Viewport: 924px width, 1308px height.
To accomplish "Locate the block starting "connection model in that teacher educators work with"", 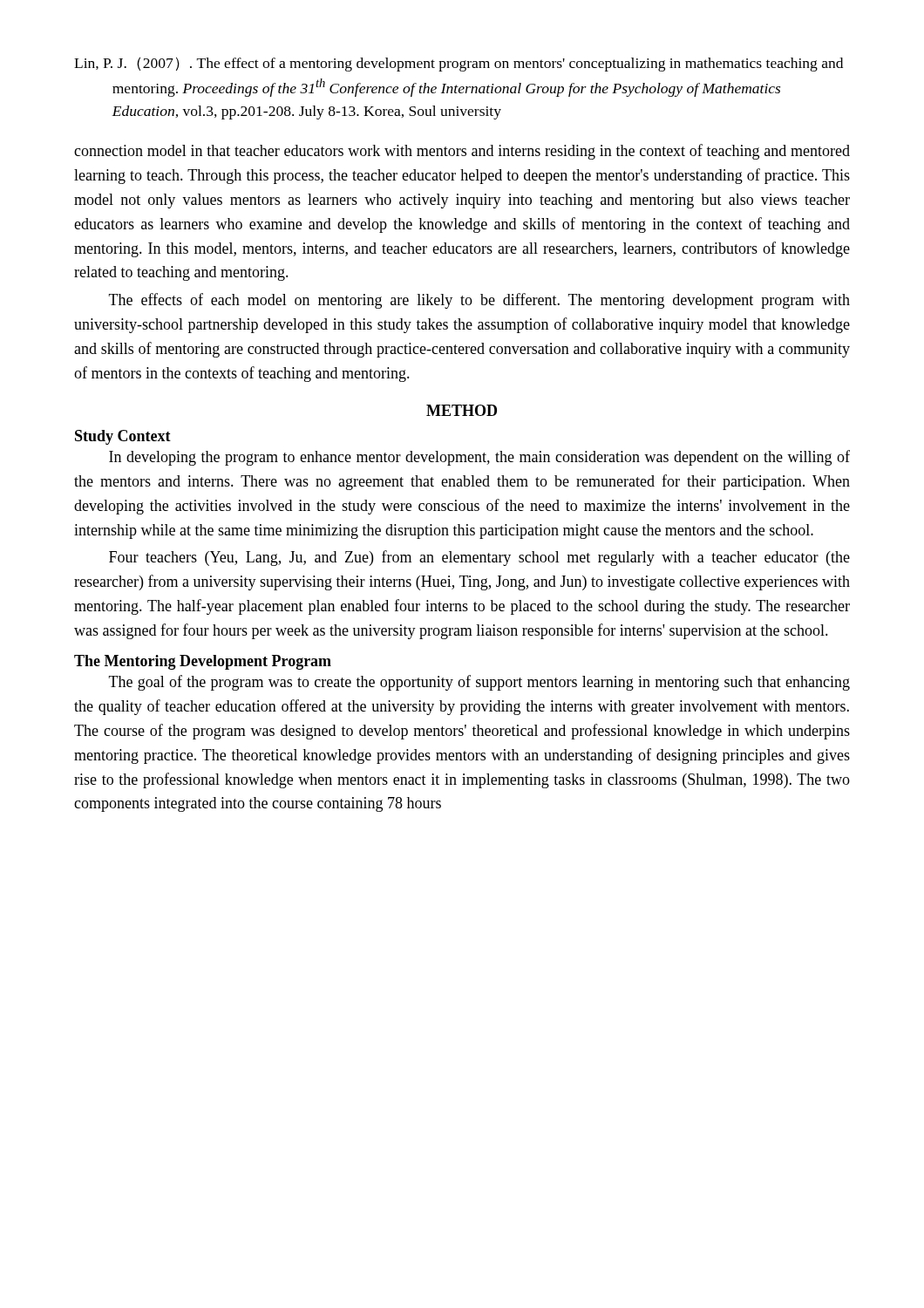I will (462, 212).
